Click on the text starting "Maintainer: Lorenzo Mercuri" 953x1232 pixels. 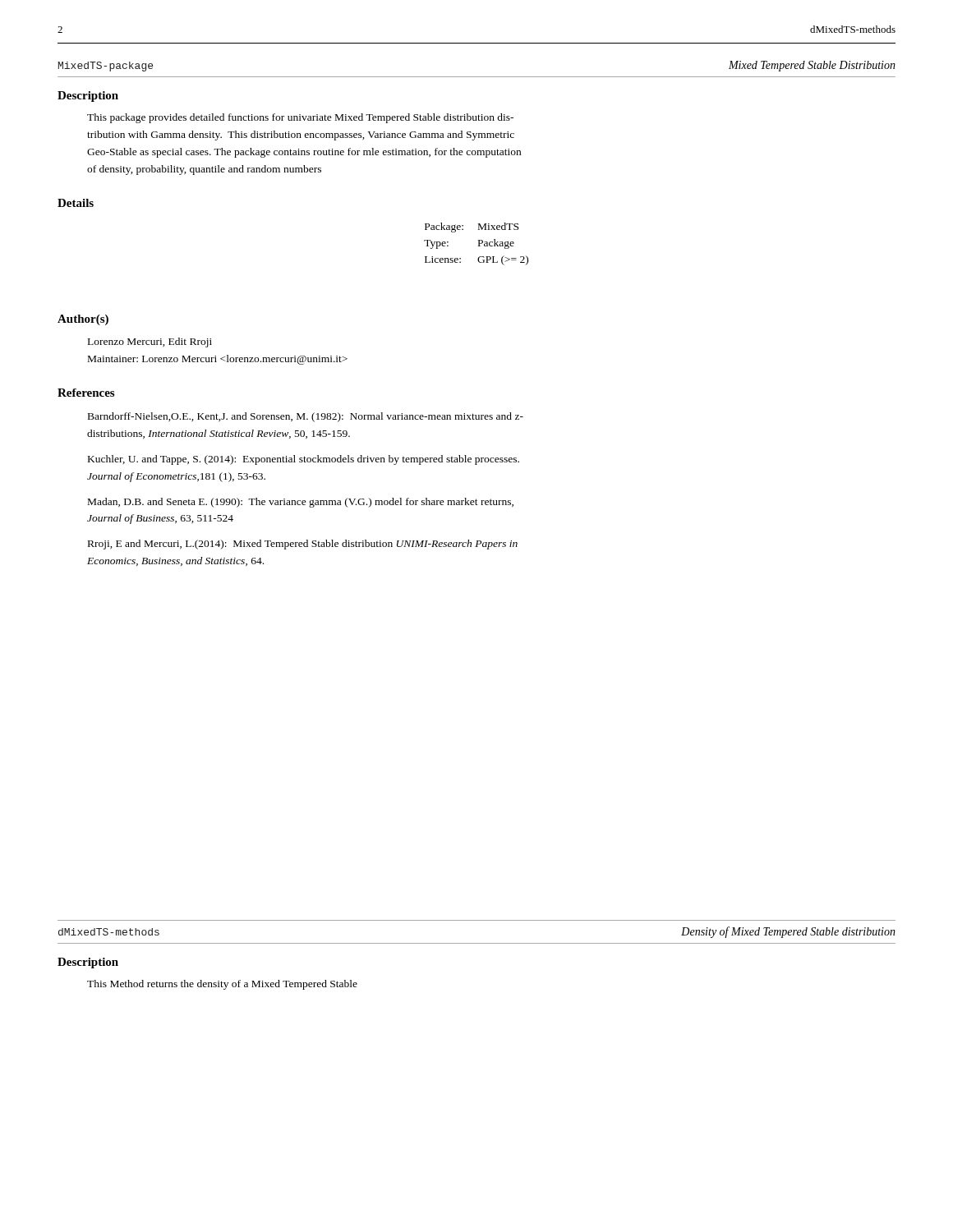coord(217,359)
